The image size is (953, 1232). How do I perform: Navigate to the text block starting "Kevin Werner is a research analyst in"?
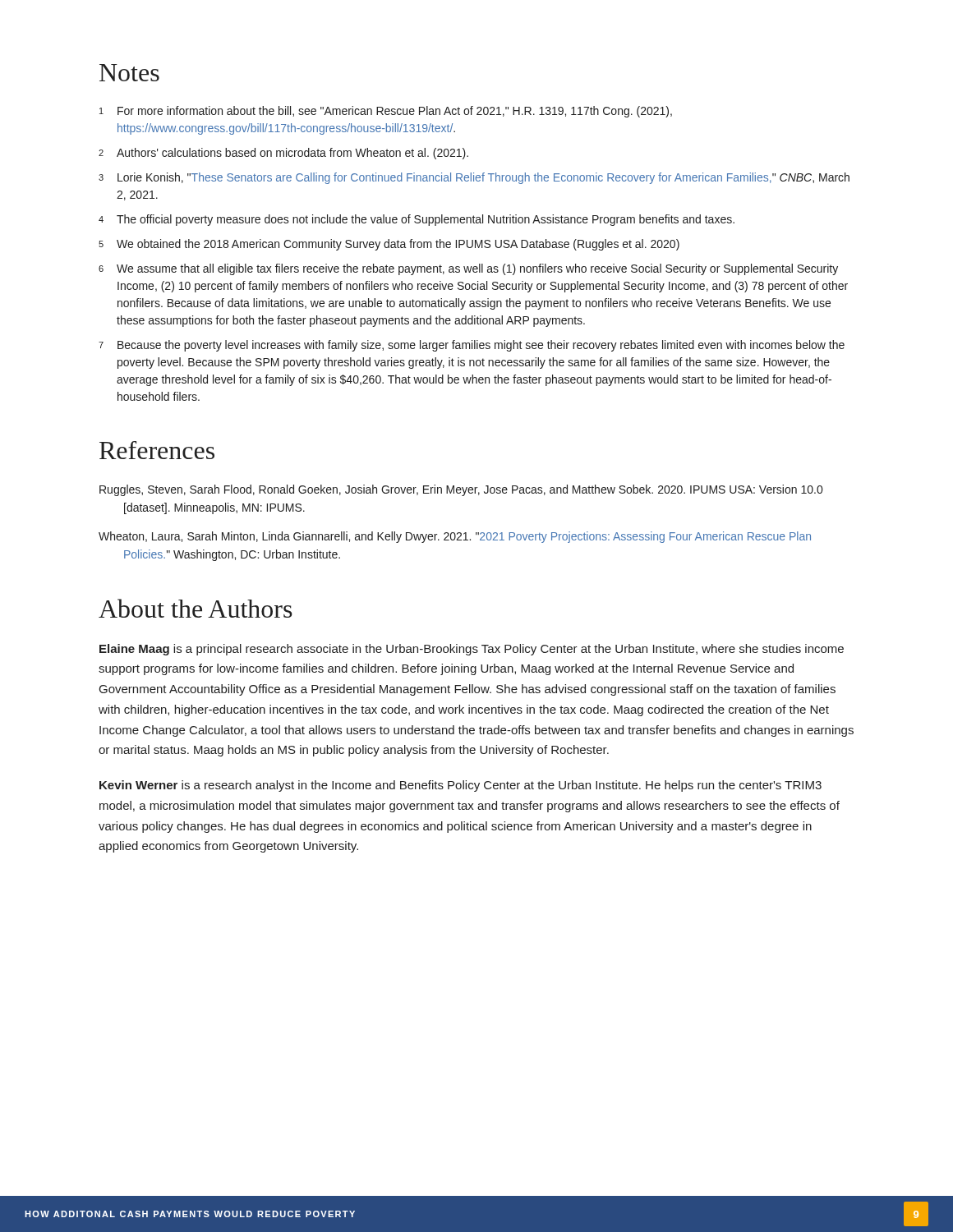(469, 815)
